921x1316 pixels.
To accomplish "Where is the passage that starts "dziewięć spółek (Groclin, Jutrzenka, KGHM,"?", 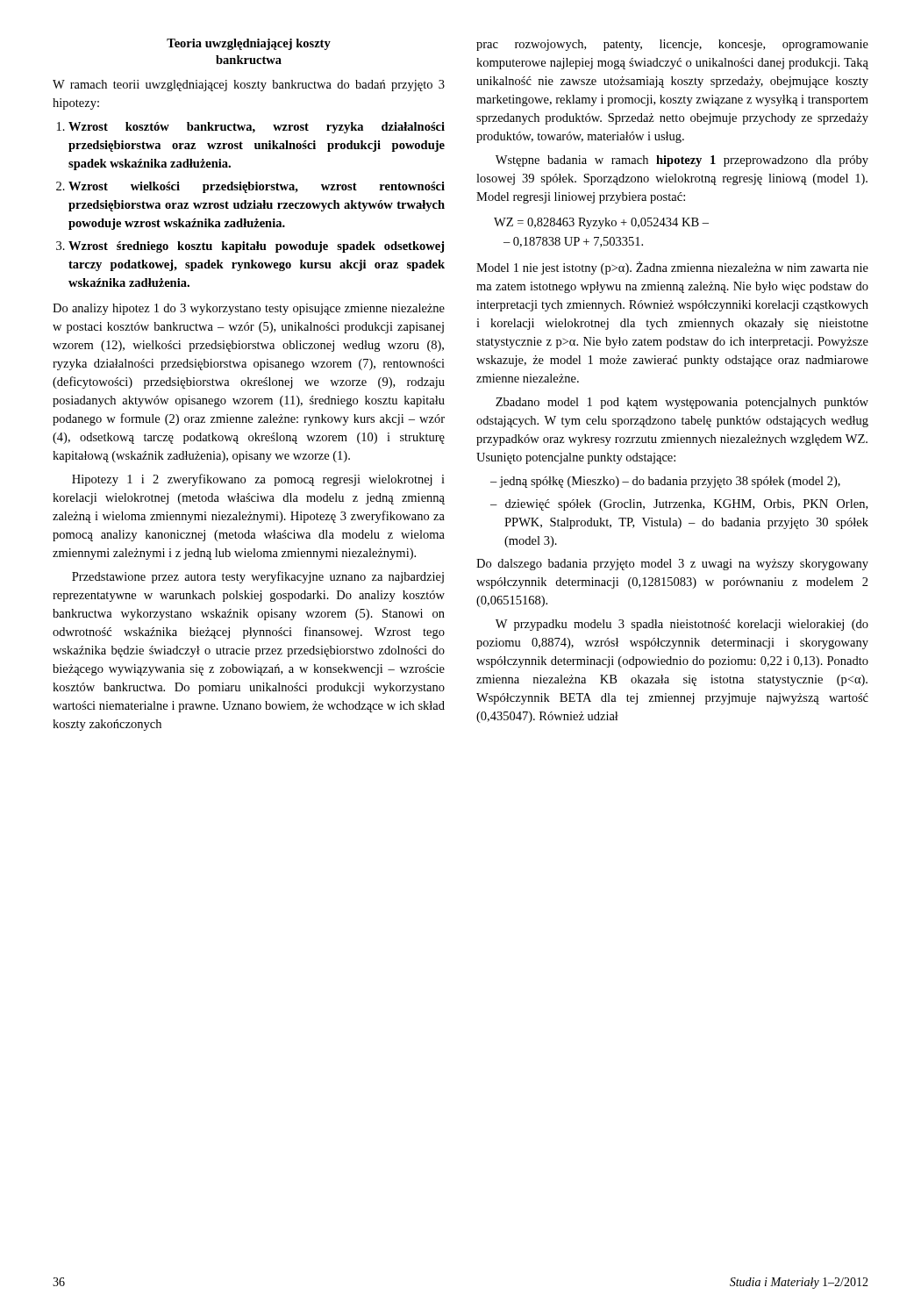I will point(686,522).
